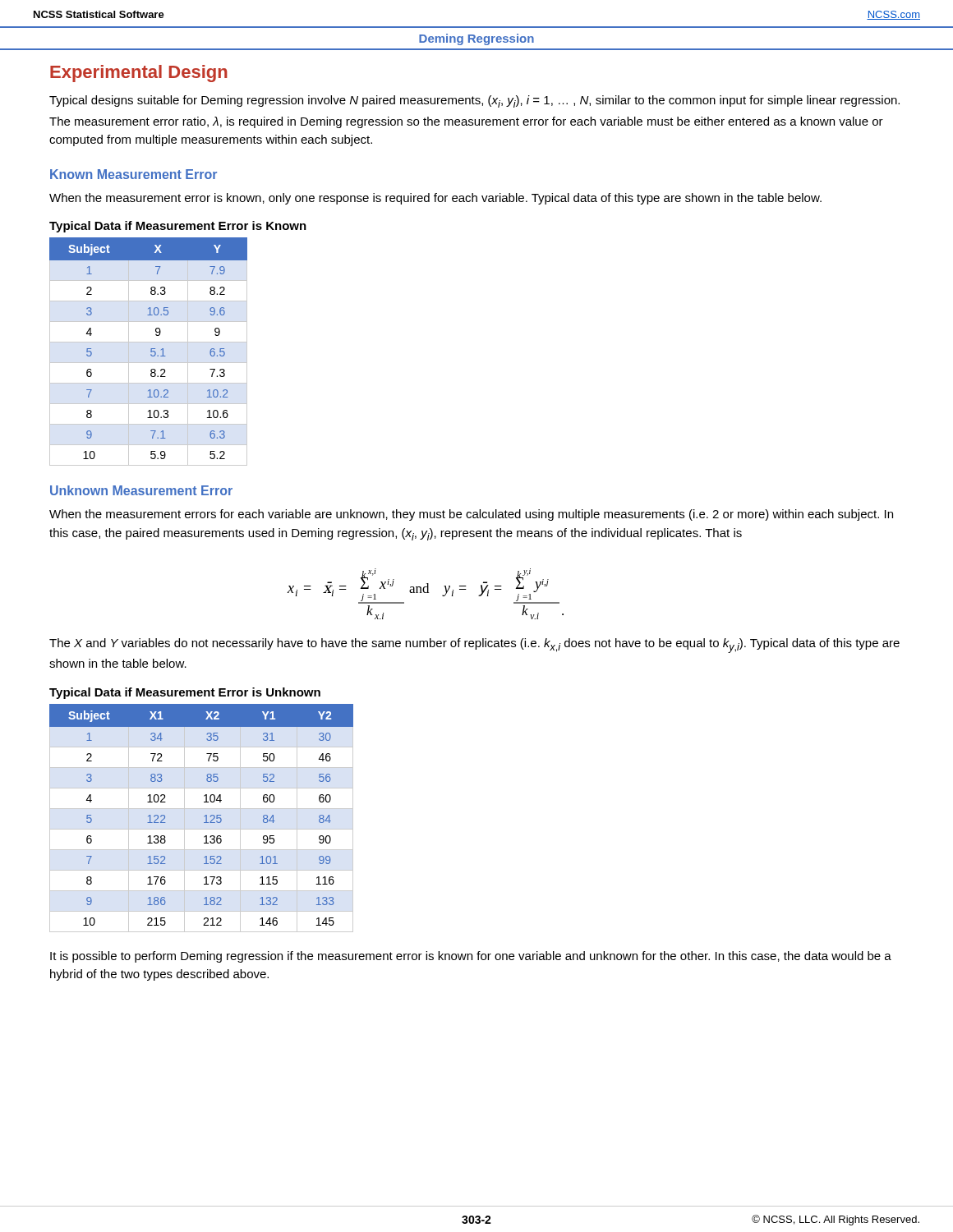Find the text block containing "The X and Y variables do not necessarily"

[476, 653]
